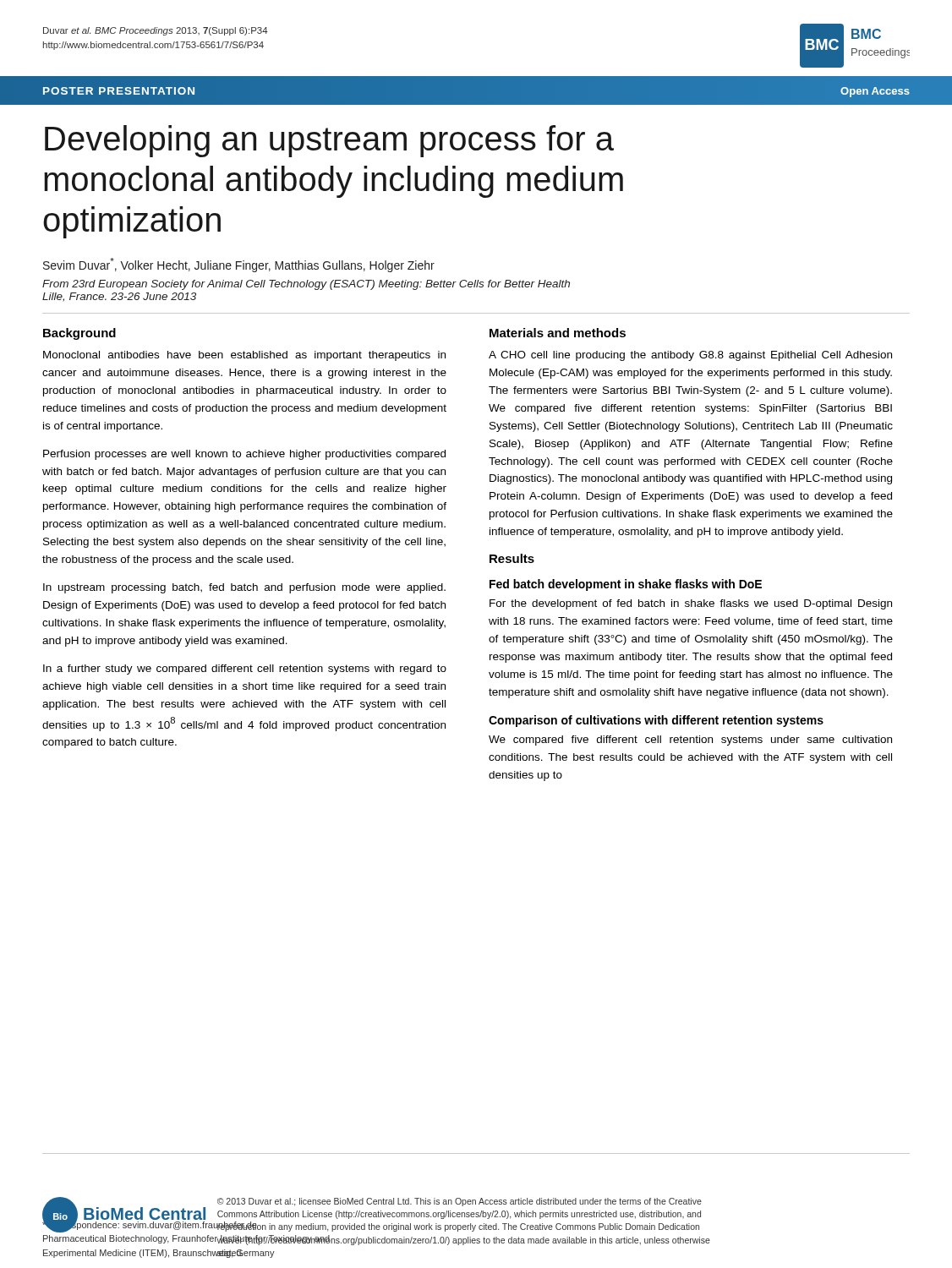Viewport: 952px width, 1268px height.
Task: Click the passage that begins "For the development of fed"
Action: [691, 648]
